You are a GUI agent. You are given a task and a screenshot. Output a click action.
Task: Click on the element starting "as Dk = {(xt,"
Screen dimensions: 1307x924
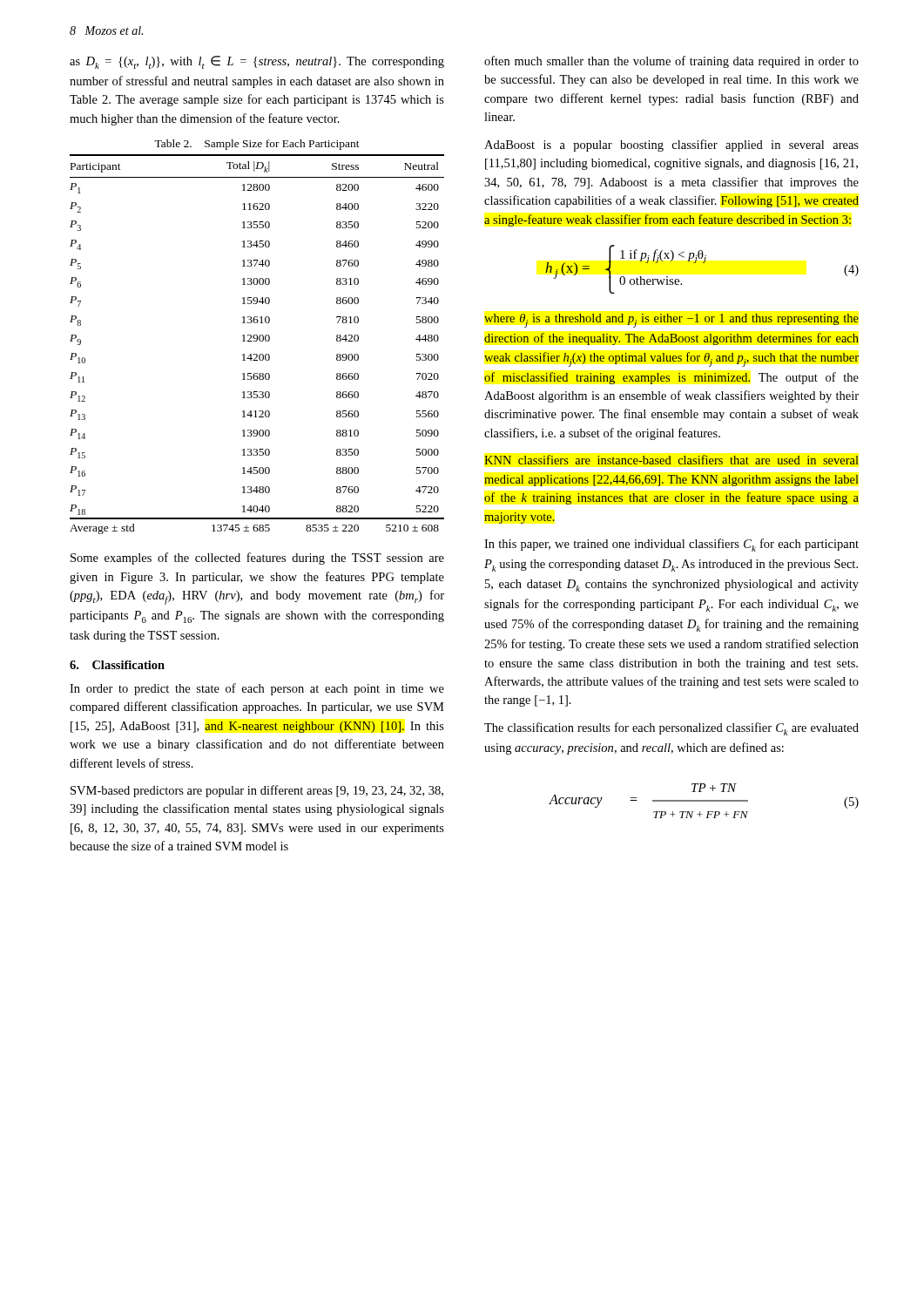click(x=257, y=90)
